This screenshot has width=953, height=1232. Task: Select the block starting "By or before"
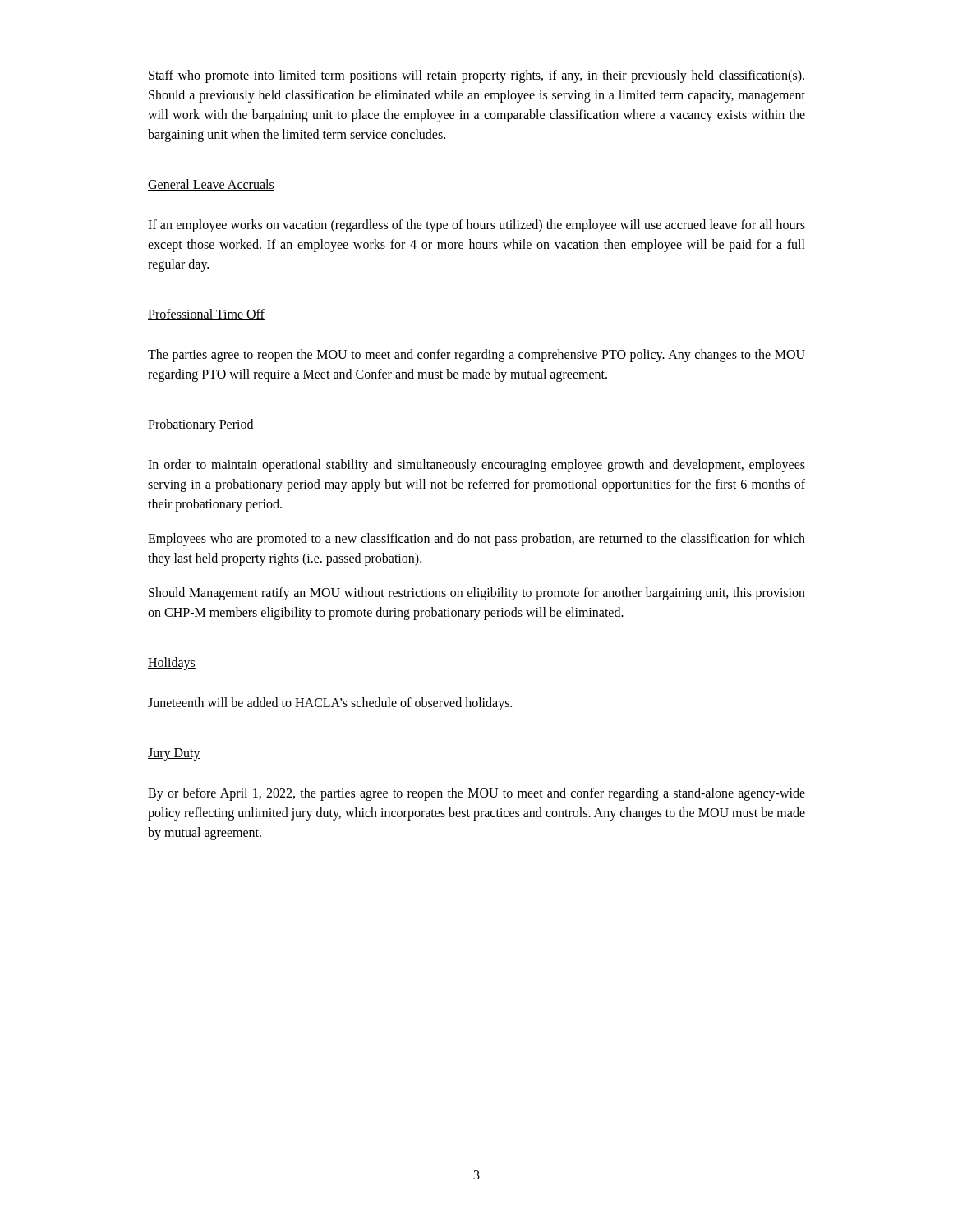(476, 813)
